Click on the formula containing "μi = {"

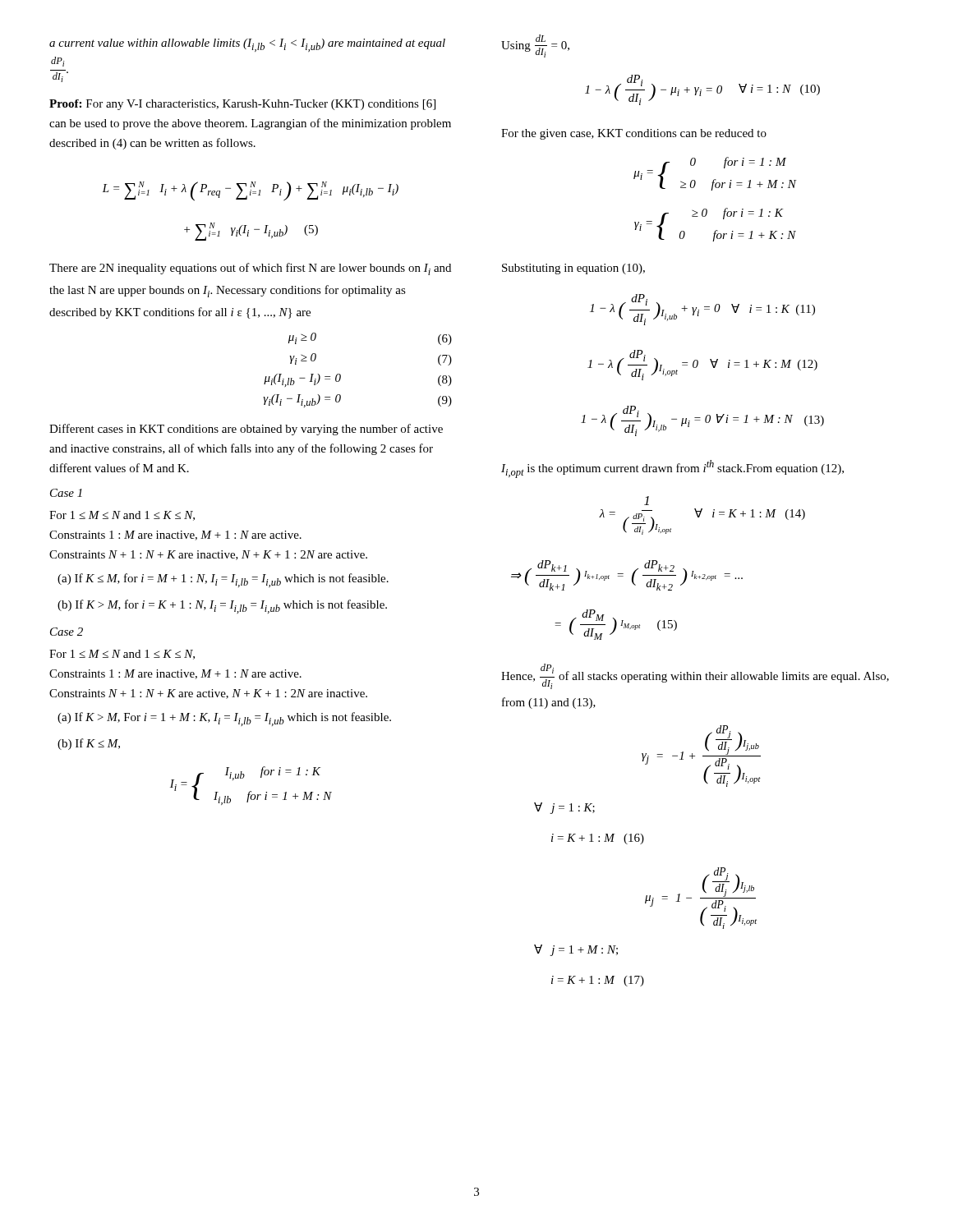point(715,174)
